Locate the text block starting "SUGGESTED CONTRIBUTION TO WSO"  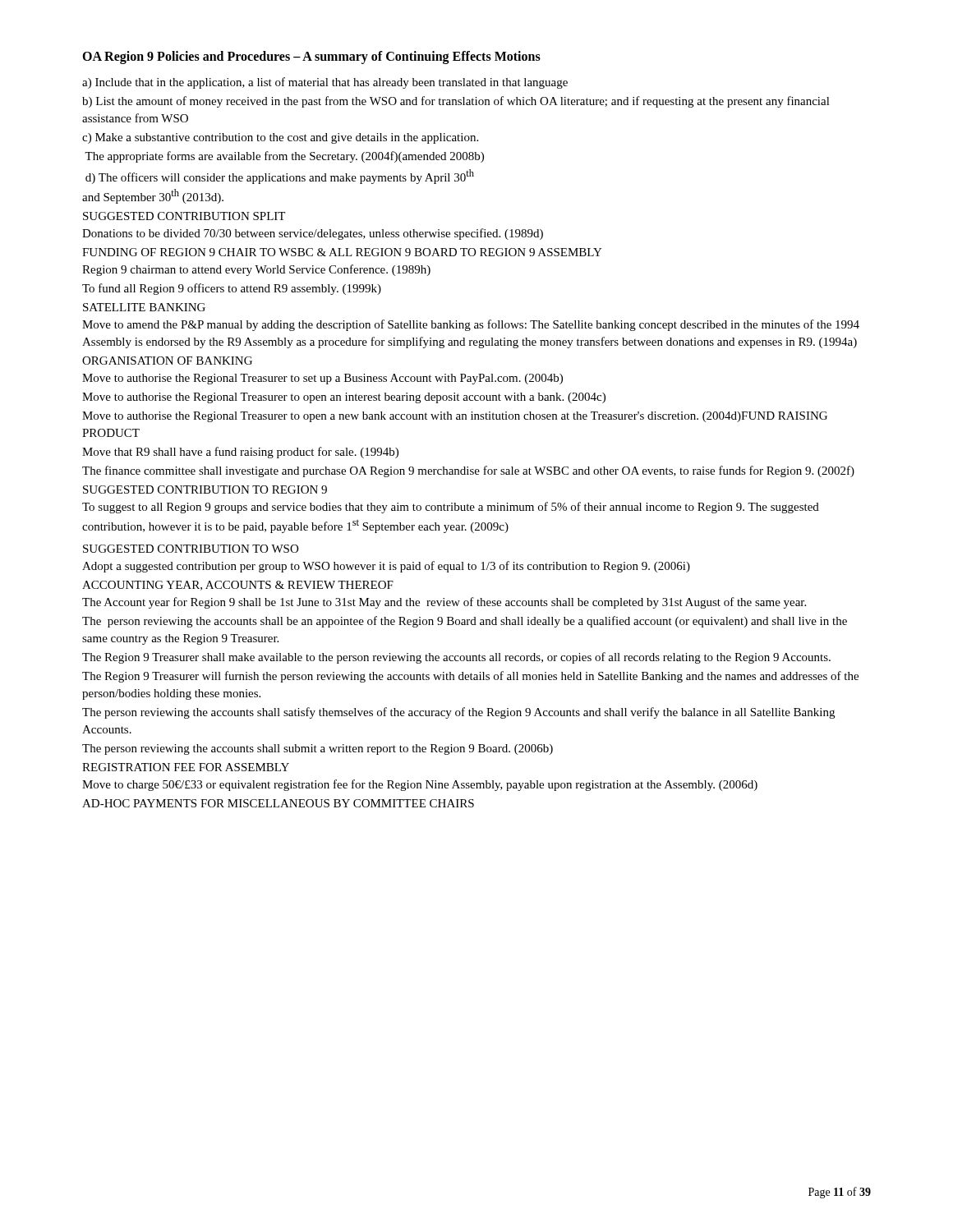point(191,549)
